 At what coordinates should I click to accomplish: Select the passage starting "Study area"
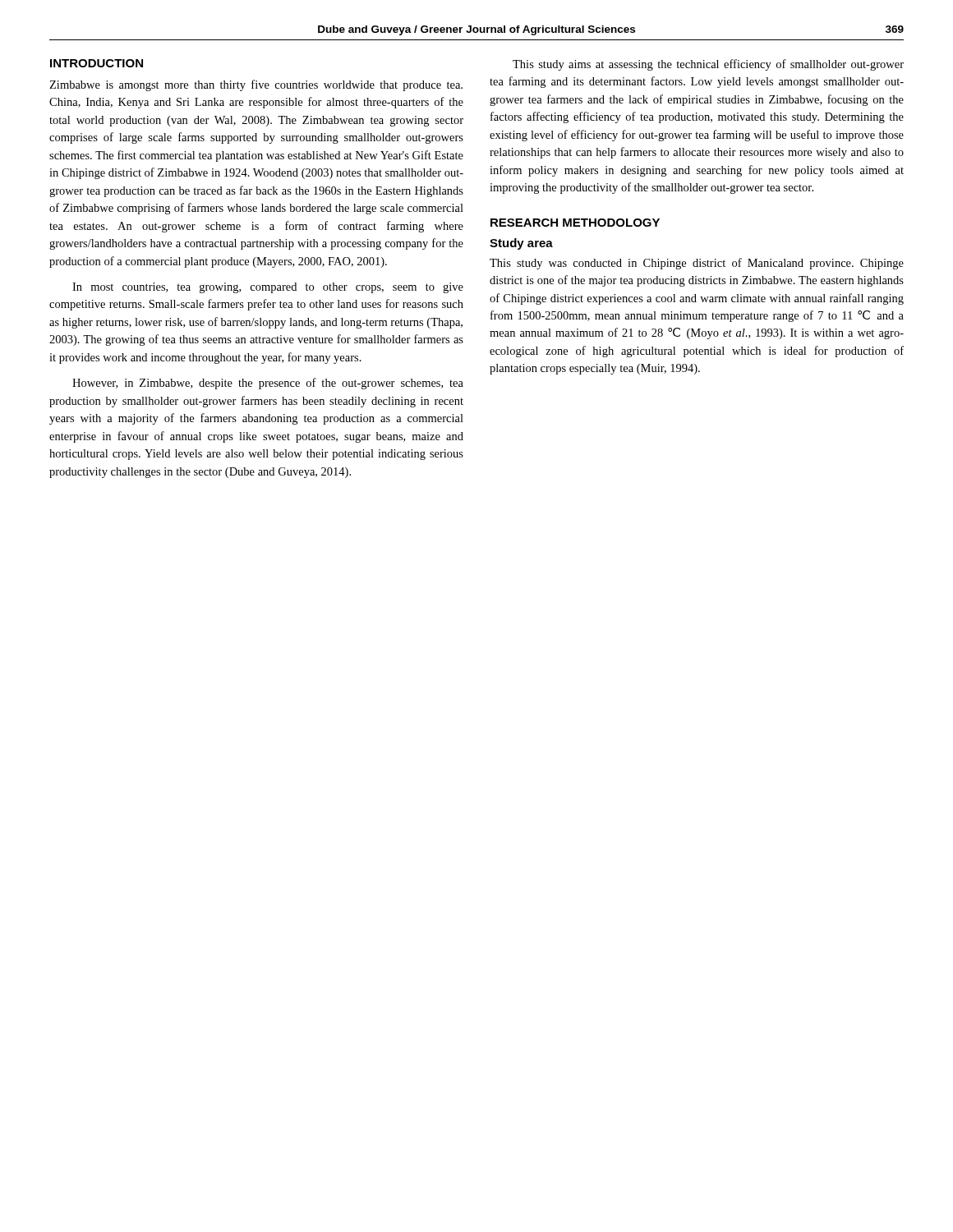521,242
